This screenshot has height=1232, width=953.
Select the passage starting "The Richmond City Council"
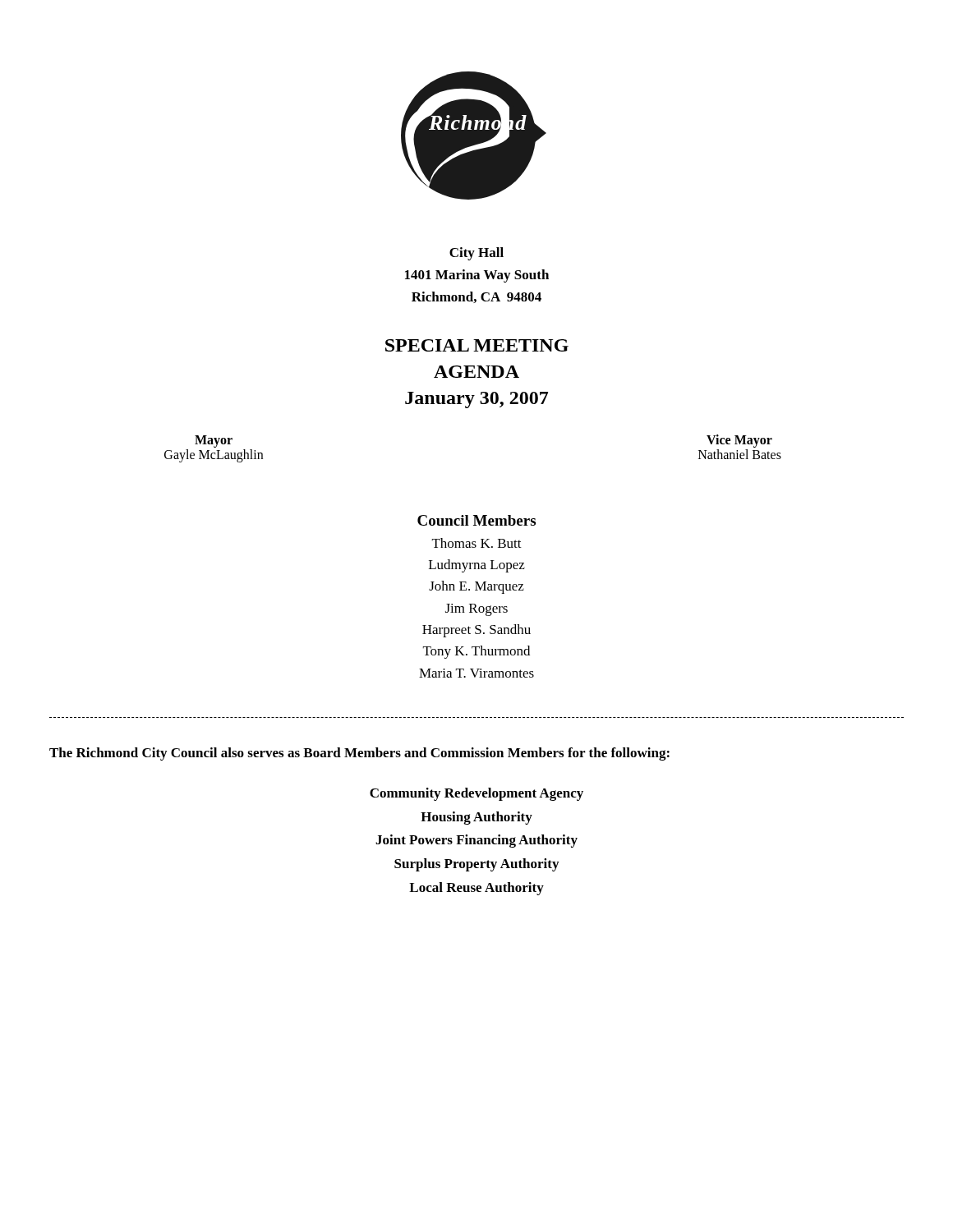pyautogui.click(x=360, y=753)
